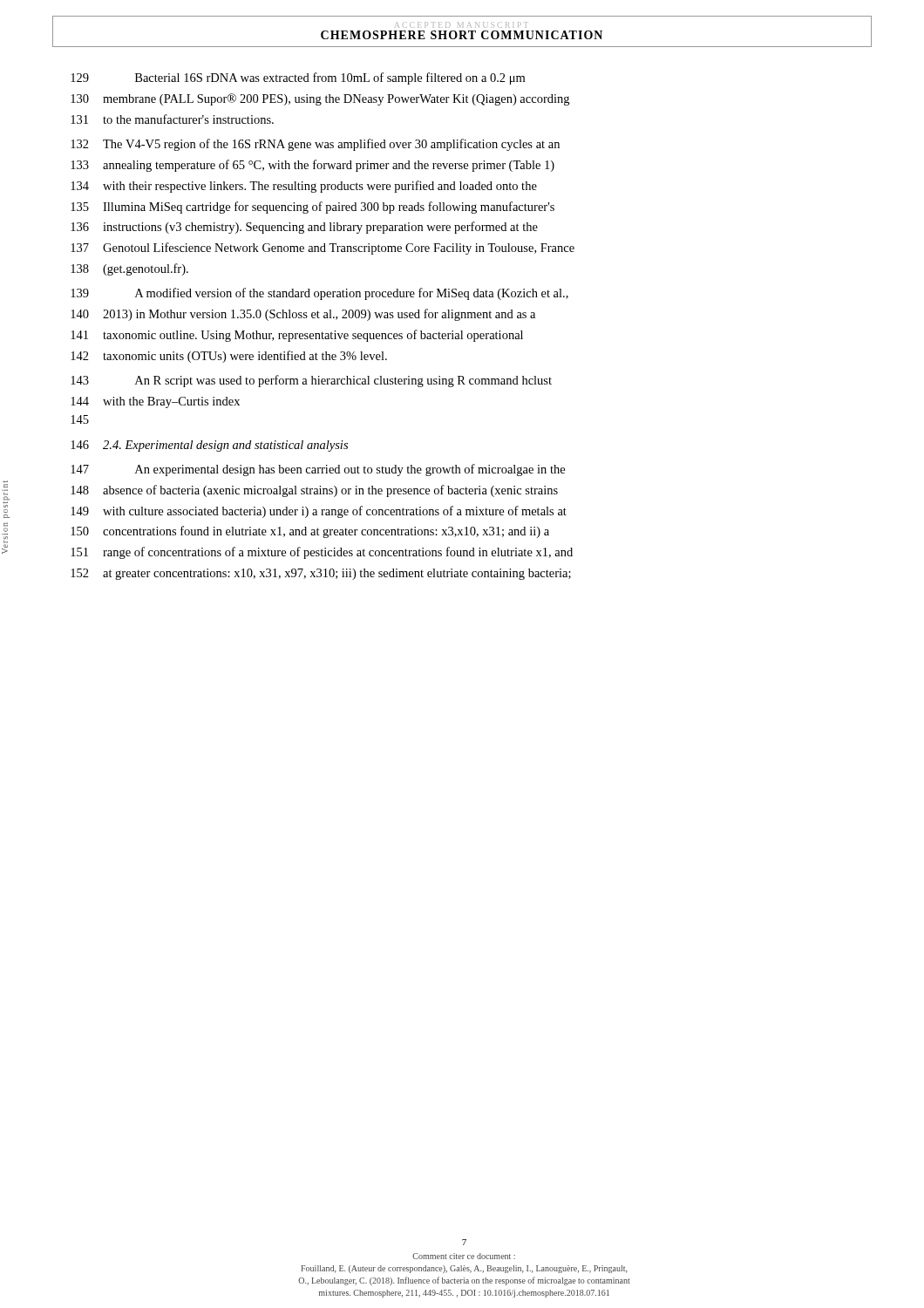Image resolution: width=924 pixels, height=1308 pixels.
Task: Where is the passage that starts "129 Bacterial 16S rDNA was extracted from 10mL"?
Action: click(464, 99)
